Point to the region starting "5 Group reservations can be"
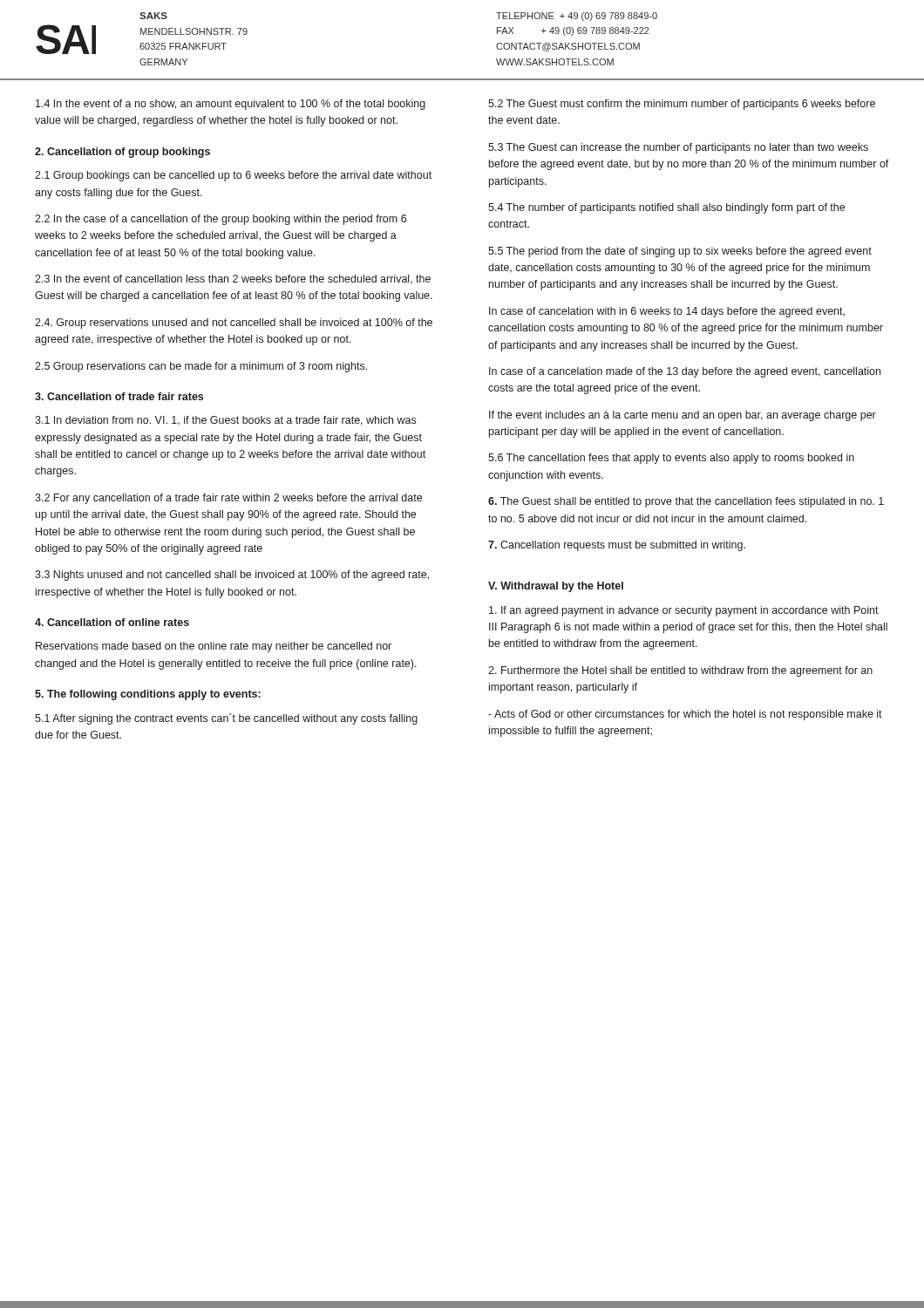The image size is (924, 1308). coord(201,366)
